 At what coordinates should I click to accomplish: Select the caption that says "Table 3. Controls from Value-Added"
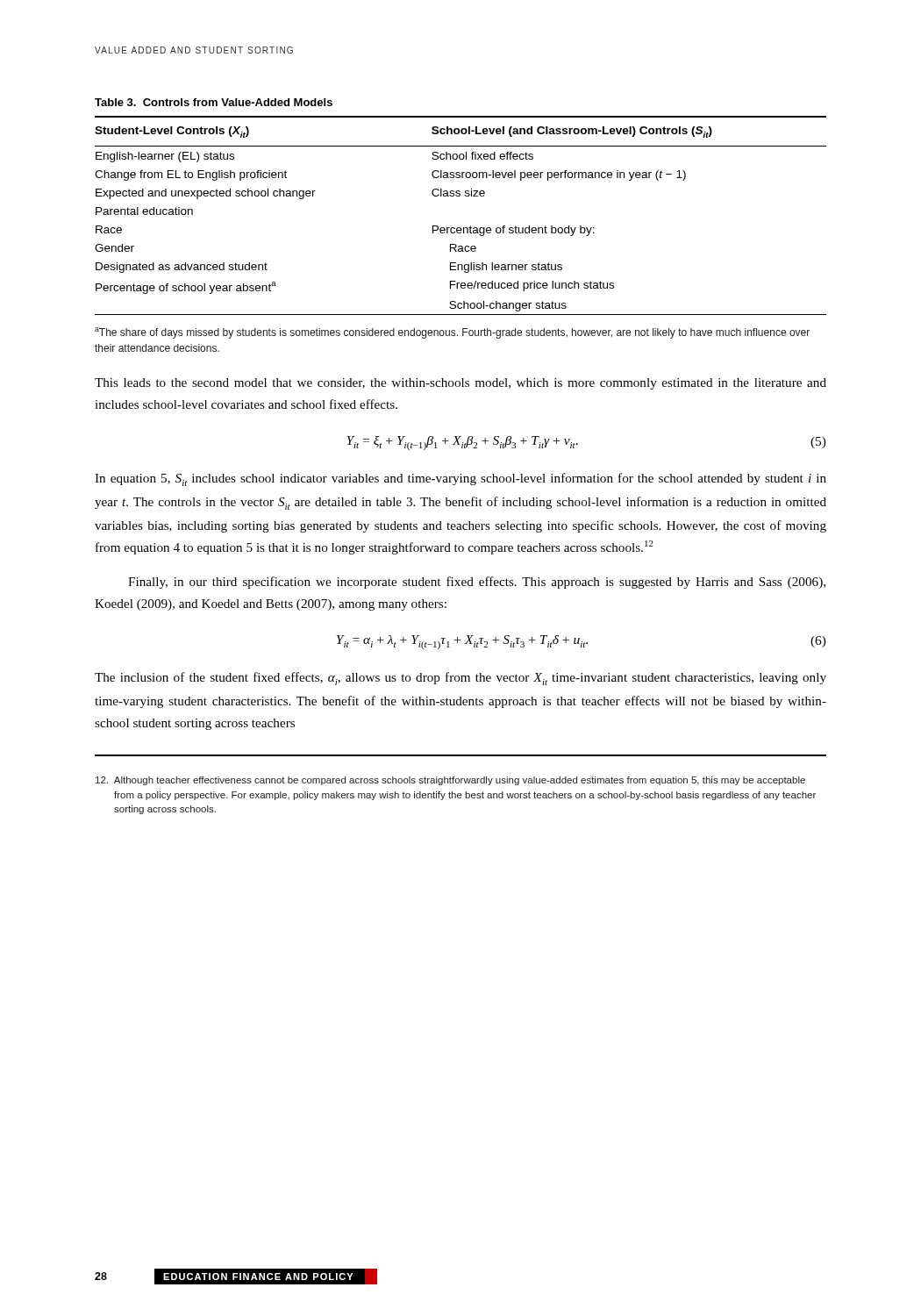point(214,102)
